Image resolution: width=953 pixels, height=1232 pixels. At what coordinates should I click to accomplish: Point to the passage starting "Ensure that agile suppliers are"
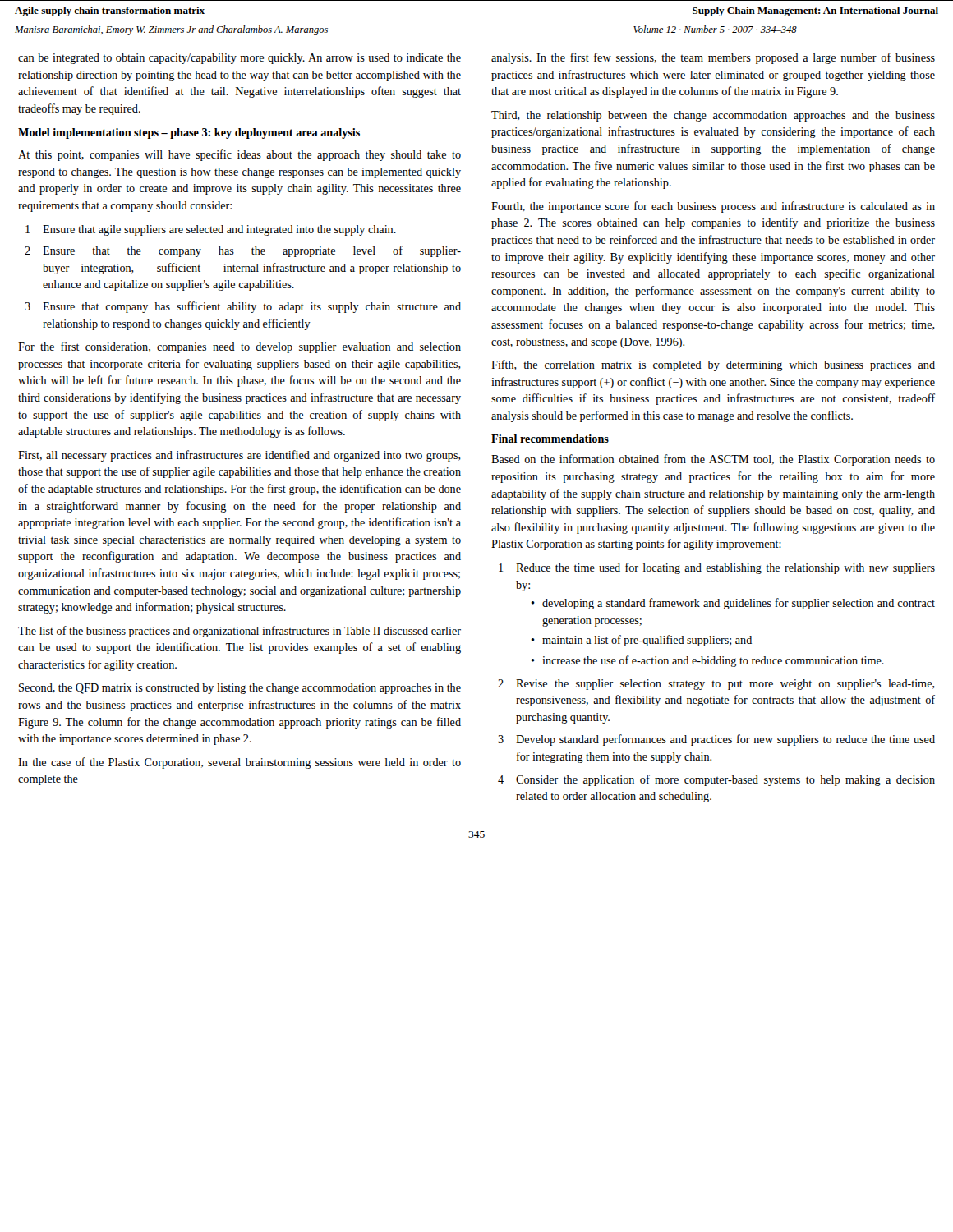click(219, 229)
